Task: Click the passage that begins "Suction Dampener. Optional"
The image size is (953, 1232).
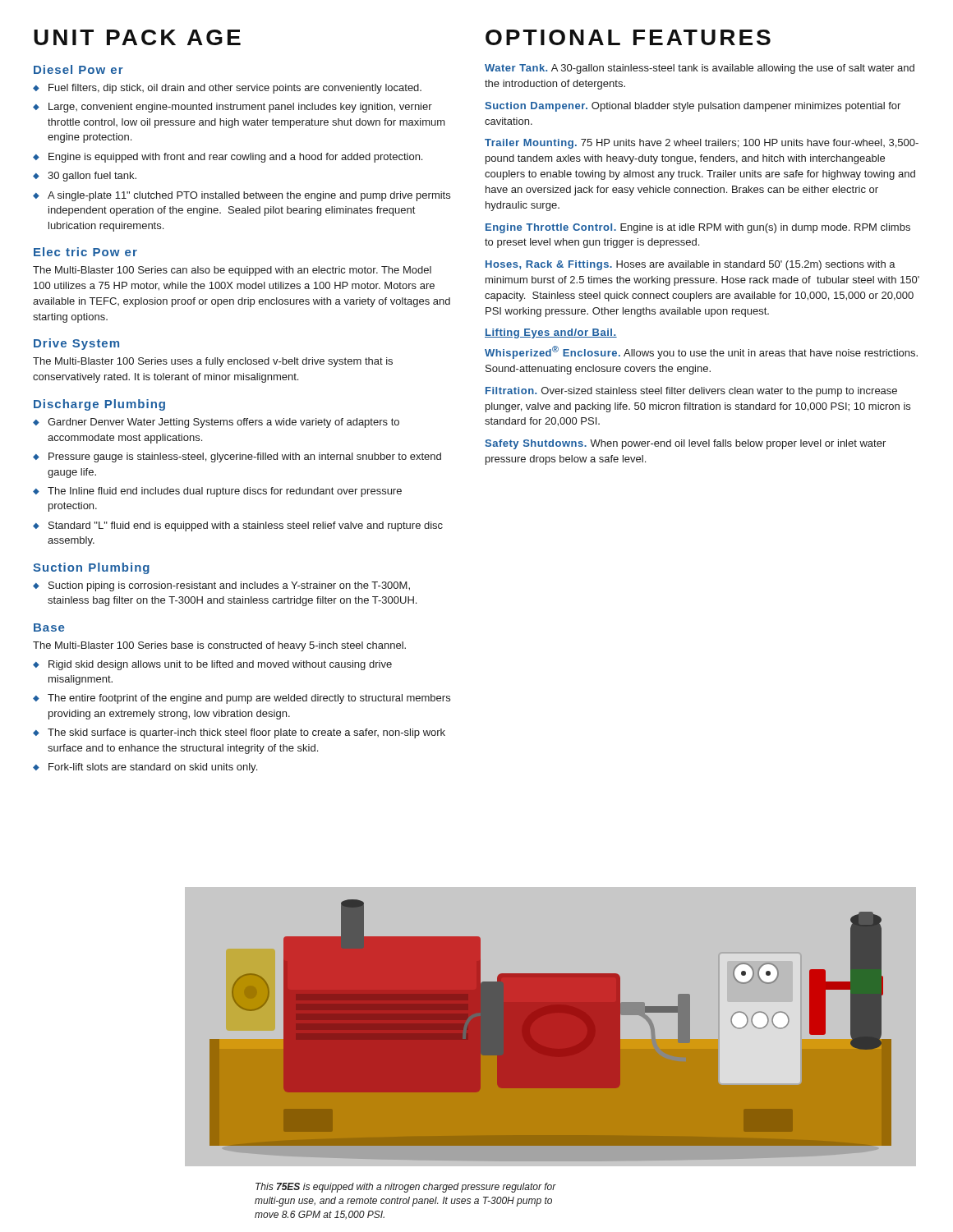Action: pos(693,113)
